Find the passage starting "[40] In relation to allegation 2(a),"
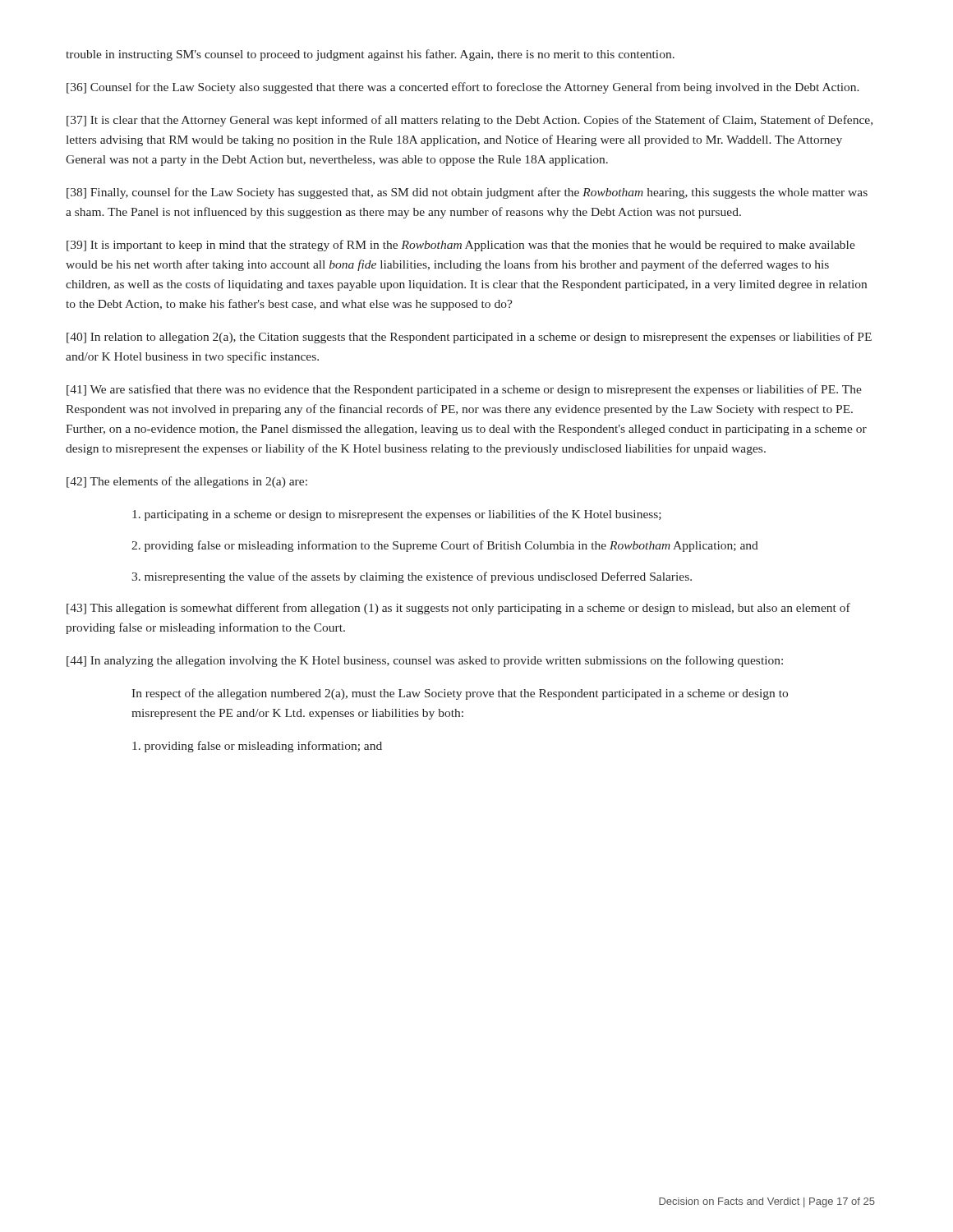Screen dimensions: 1232x953 469,346
